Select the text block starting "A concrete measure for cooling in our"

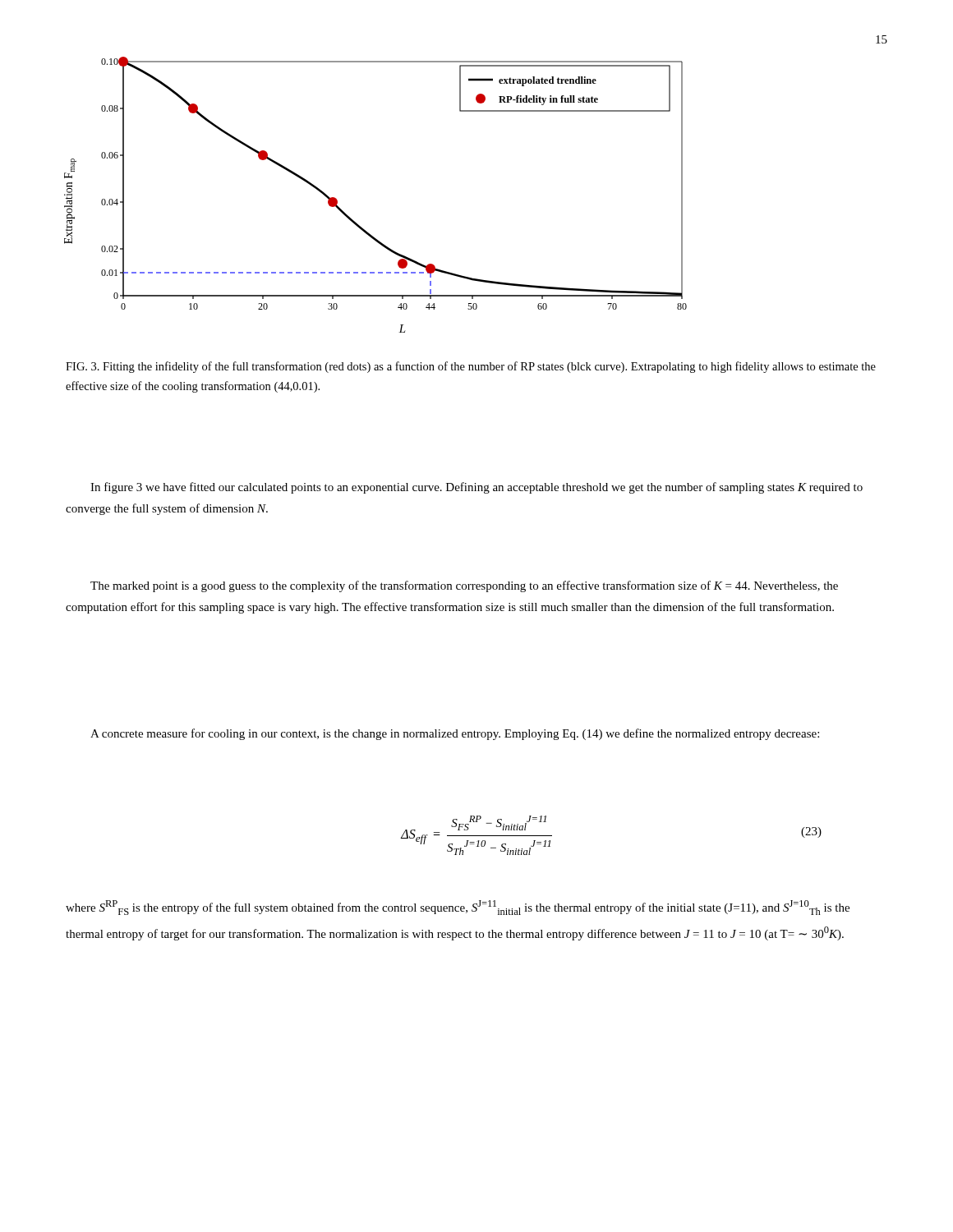click(x=455, y=733)
